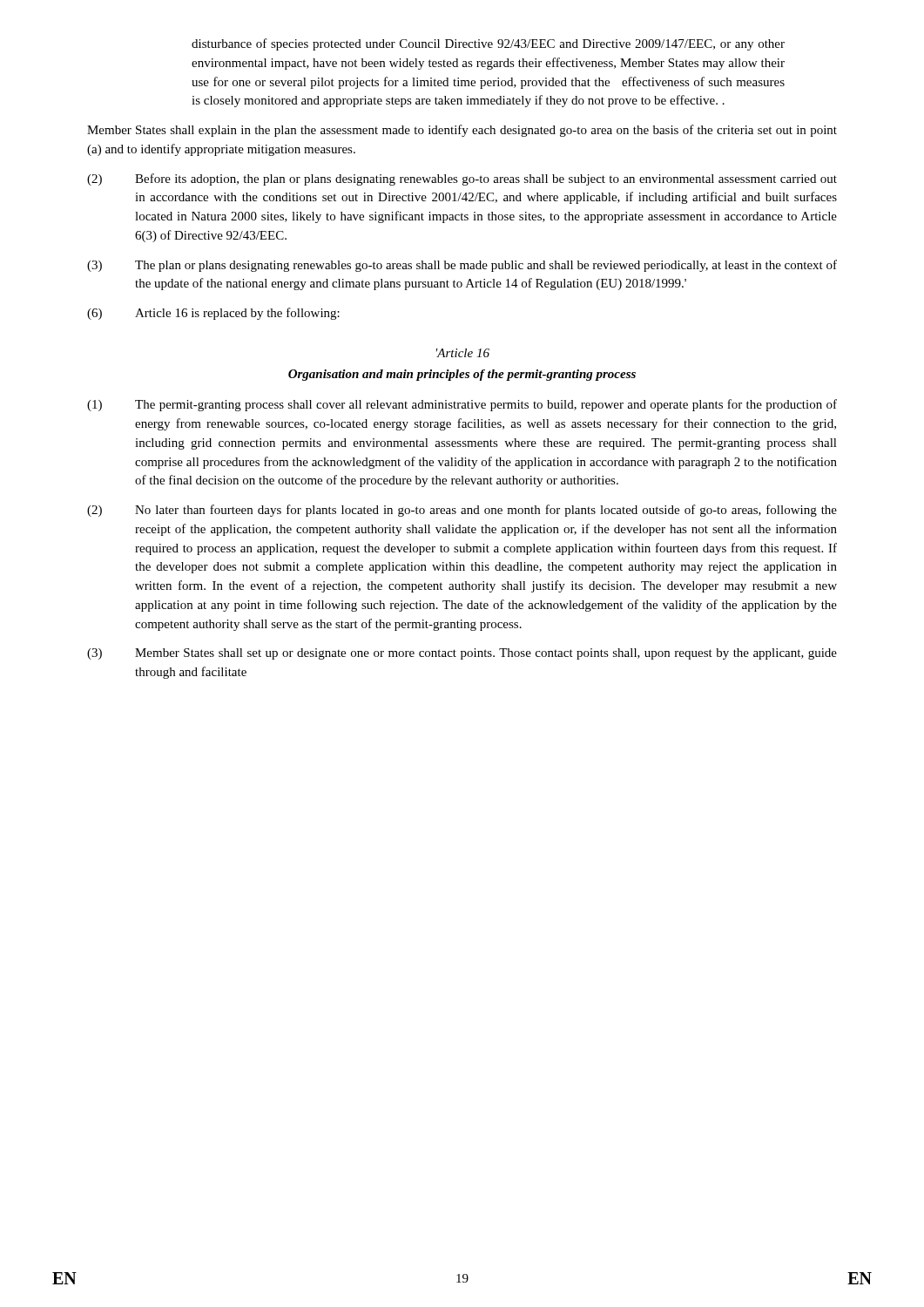
Task: Click on the list item containing "(3) The plan or plans designating renewables"
Action: pos(462,275)
